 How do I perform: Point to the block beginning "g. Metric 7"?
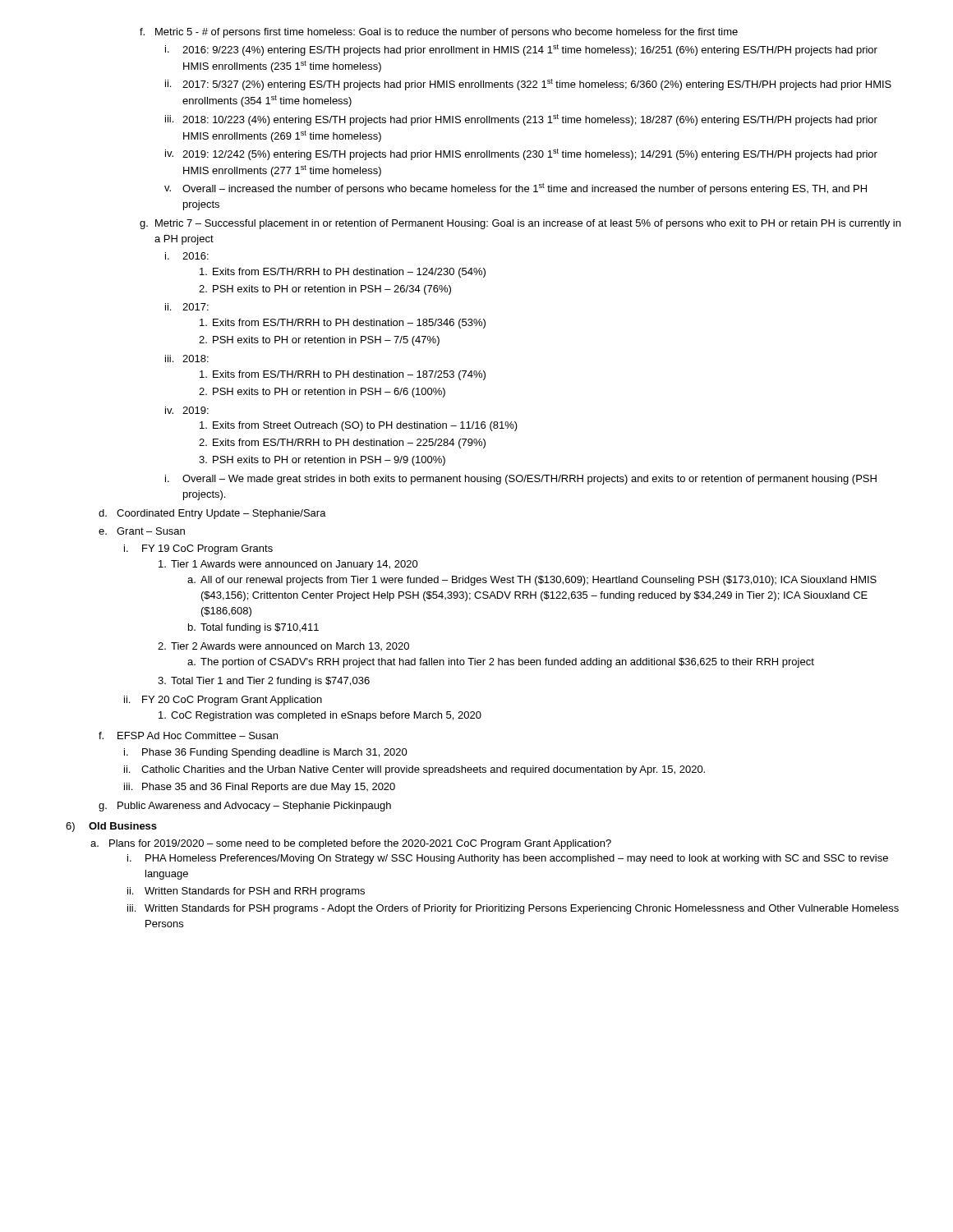(x=520, y=224)
